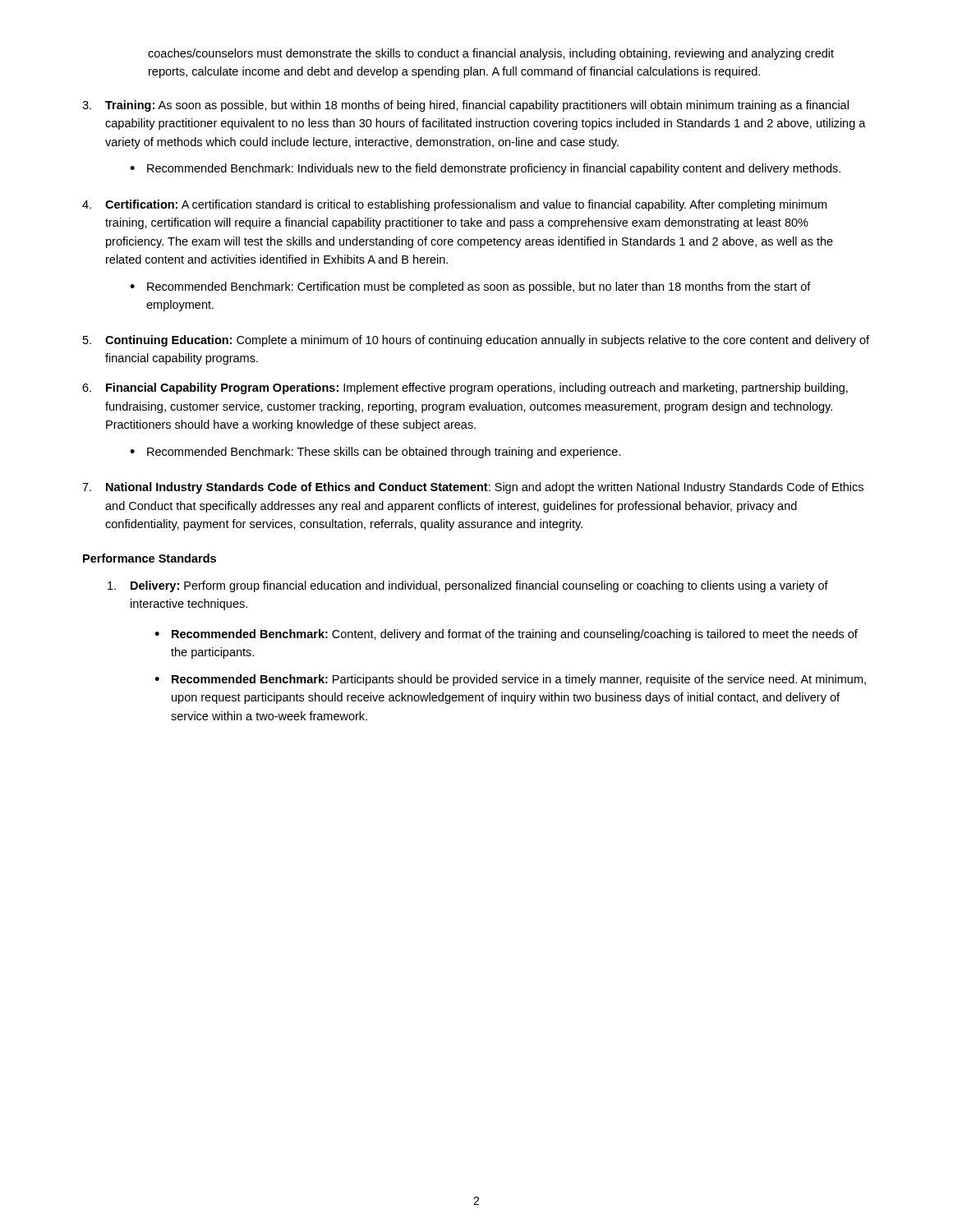Locate the list item that says "Recommended Benchmark: These skills can"
953x1232 pixels.
click(x=384, y=452)
